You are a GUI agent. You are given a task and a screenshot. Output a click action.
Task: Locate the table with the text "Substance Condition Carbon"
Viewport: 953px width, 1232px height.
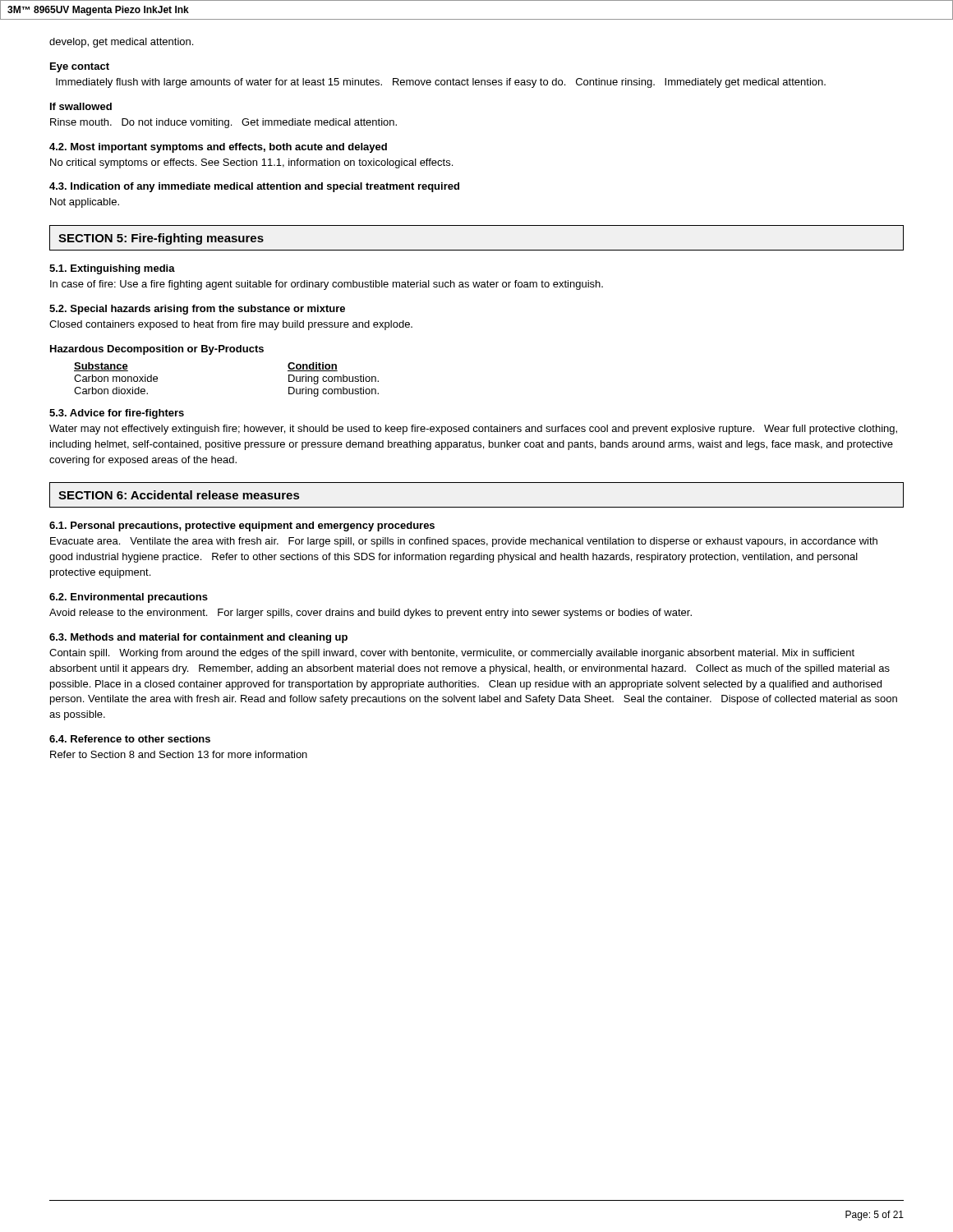click(x=476, y=378)
